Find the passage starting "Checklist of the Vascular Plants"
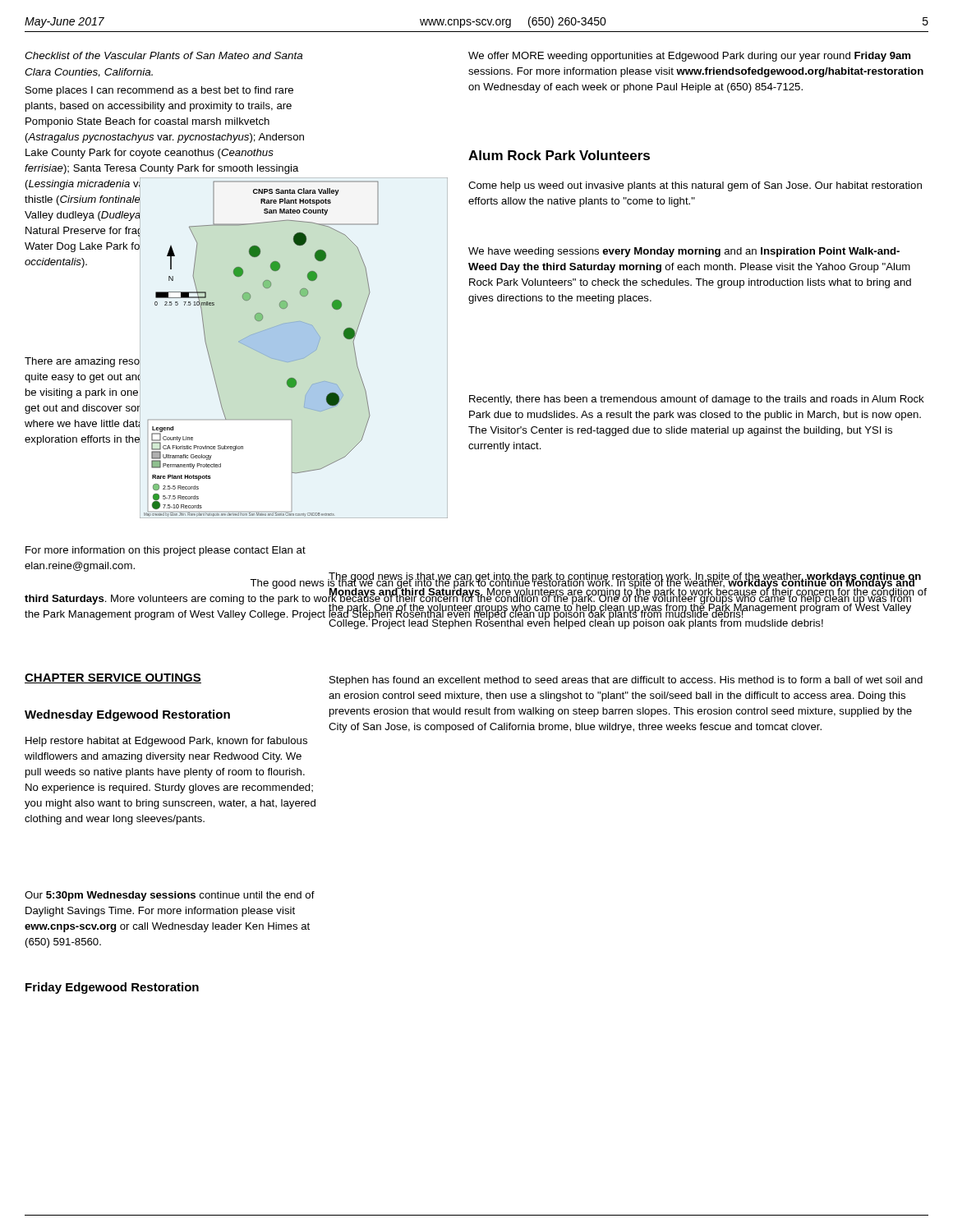Viewport: 953px width, 1232px height. coord(164,63)
